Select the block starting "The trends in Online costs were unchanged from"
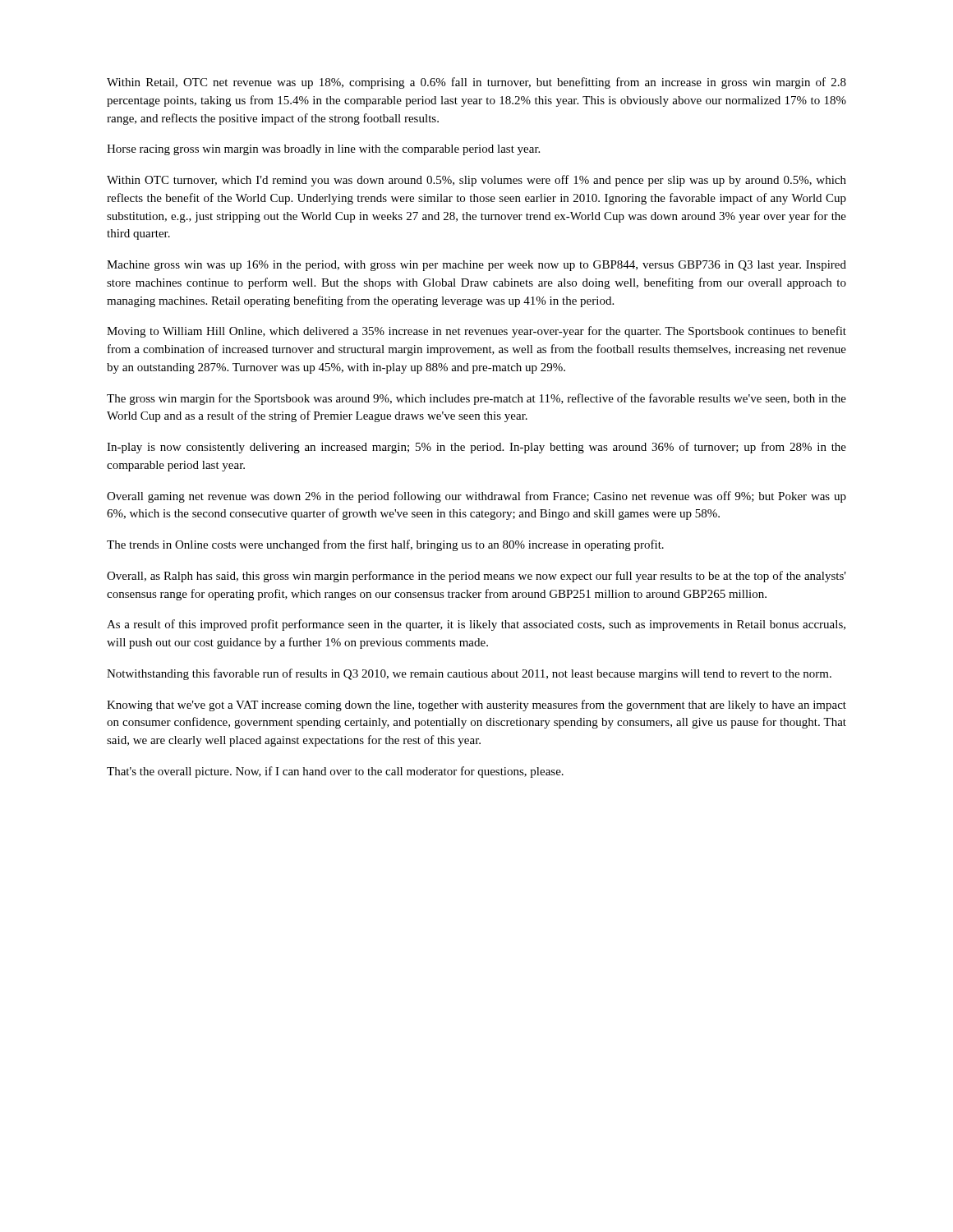Viewport: 953px width, 1232px height. (x=386, y=545)
